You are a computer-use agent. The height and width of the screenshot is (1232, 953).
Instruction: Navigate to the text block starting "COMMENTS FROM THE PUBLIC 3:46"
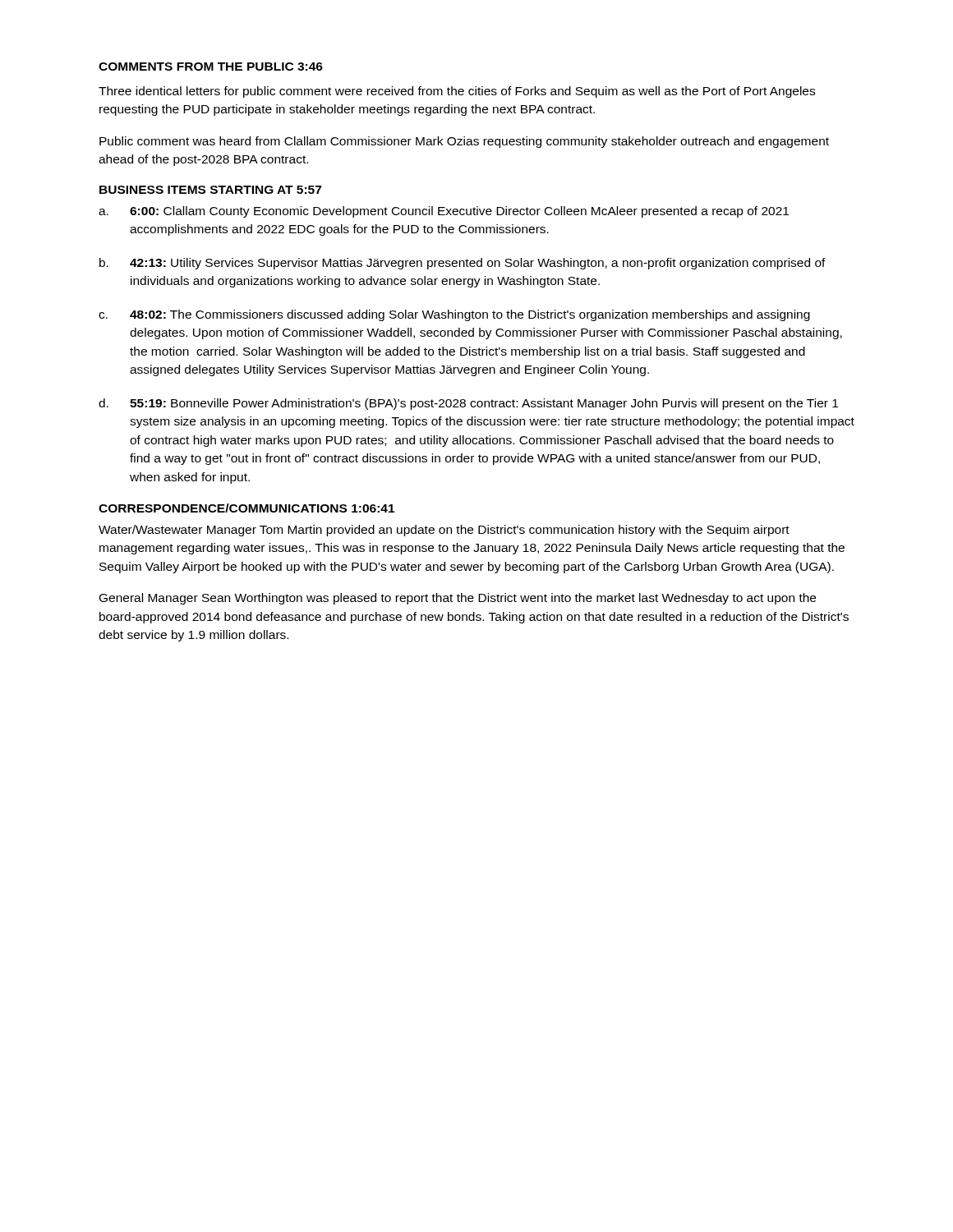tap(211, 66)
